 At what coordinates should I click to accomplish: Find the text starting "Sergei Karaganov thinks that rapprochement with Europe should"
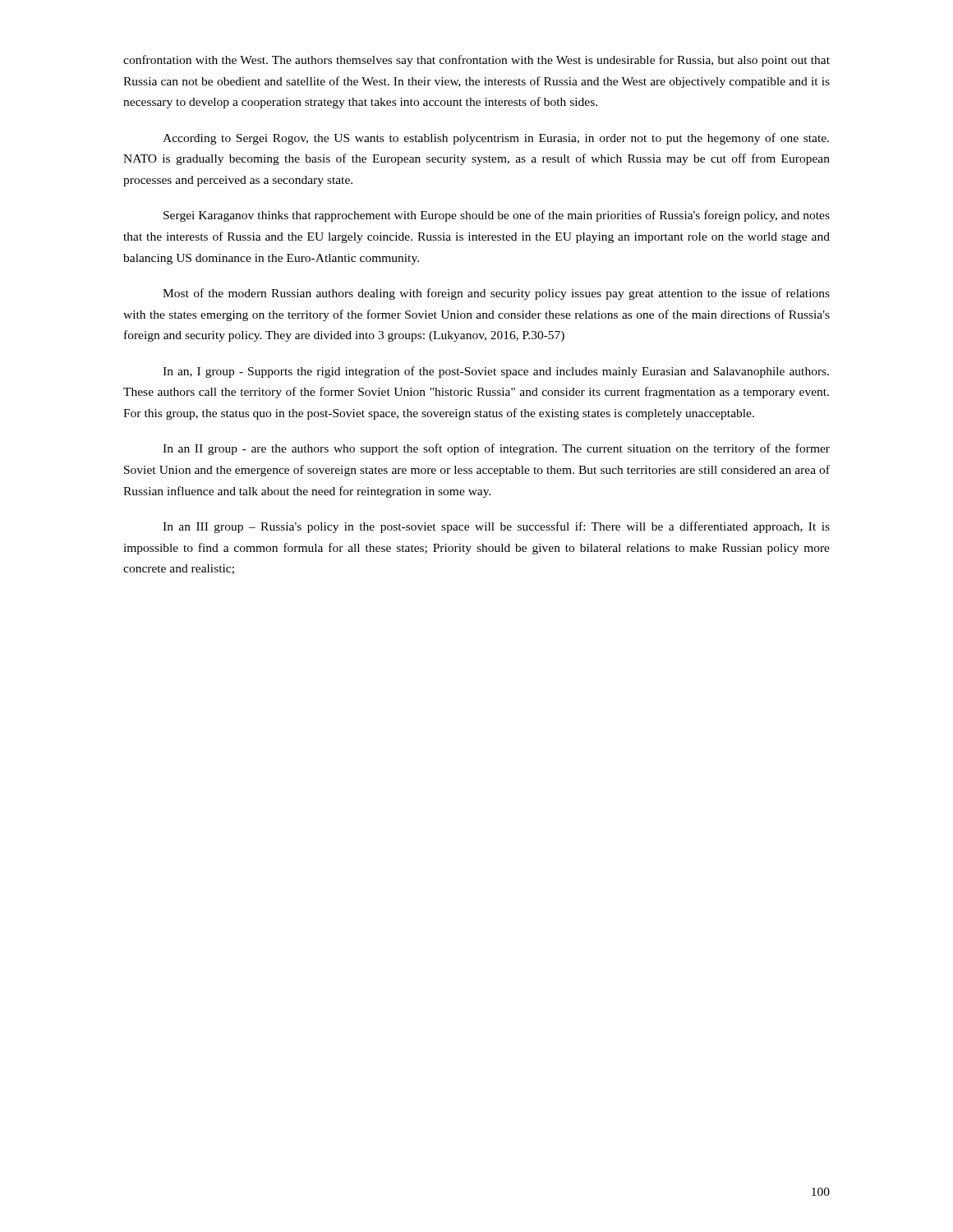[476, 236]
